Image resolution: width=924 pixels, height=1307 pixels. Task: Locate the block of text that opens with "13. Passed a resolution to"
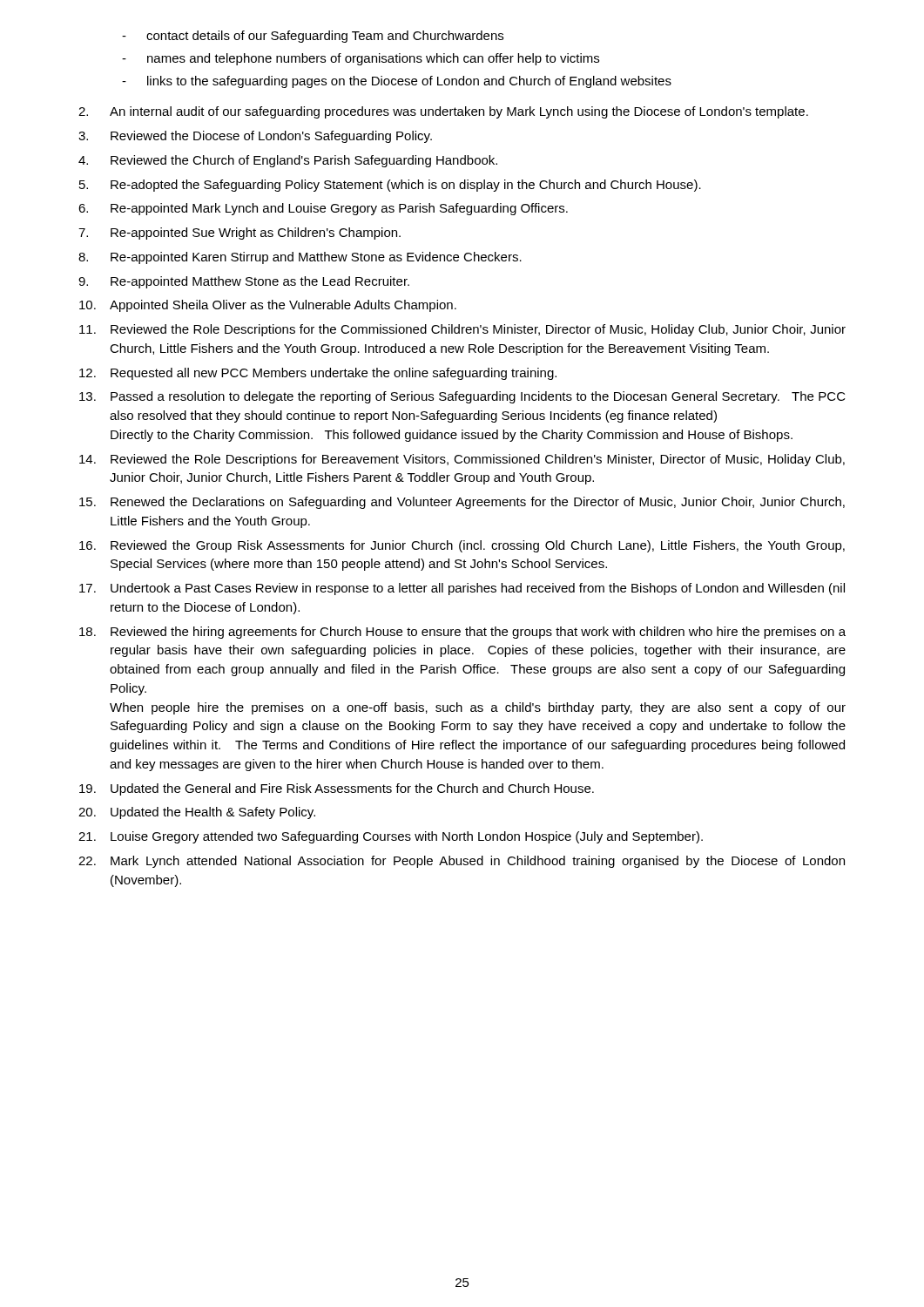pyautogui.click(x=462, y=416)
